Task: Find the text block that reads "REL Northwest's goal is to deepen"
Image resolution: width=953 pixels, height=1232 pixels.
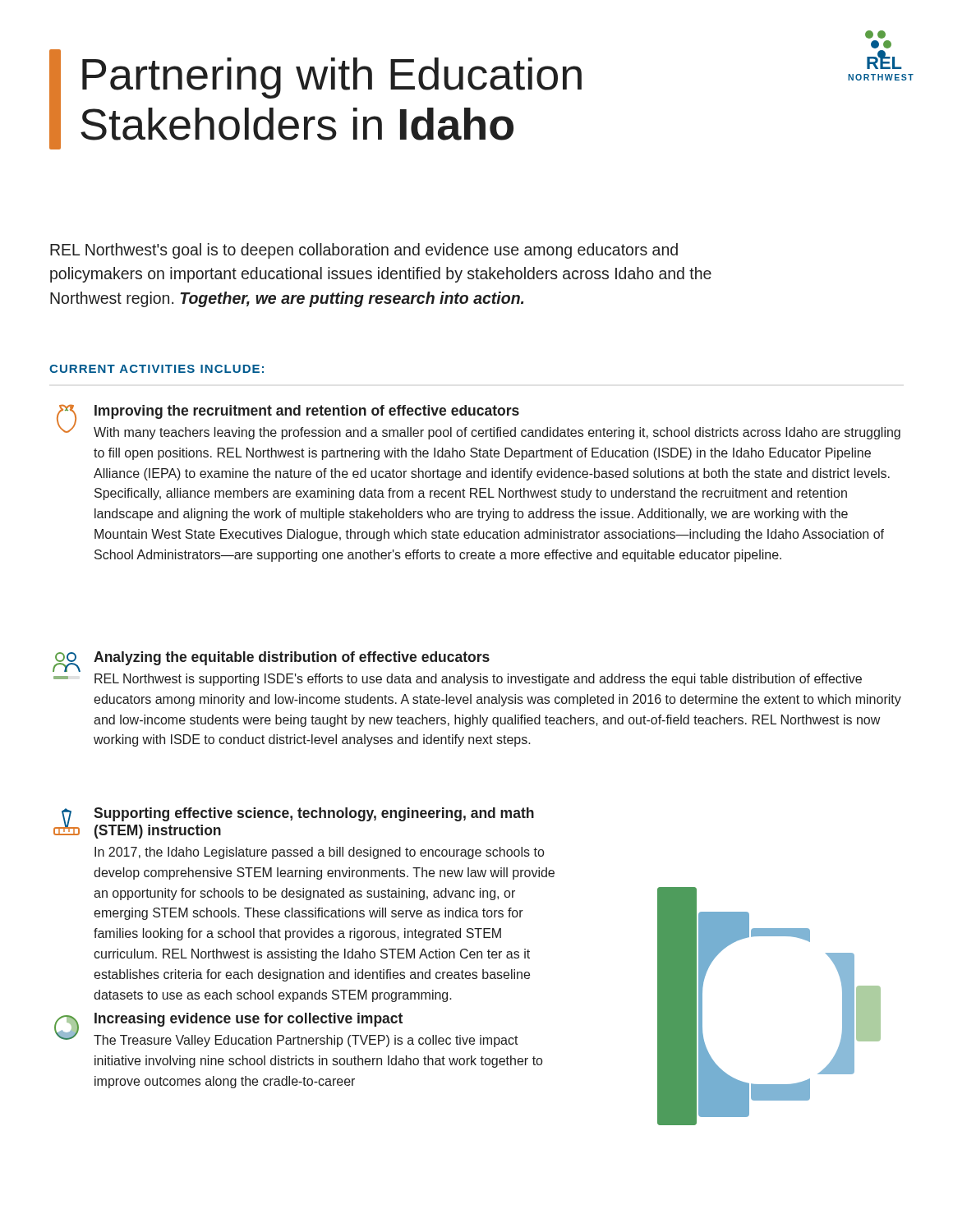Action: 381,274
